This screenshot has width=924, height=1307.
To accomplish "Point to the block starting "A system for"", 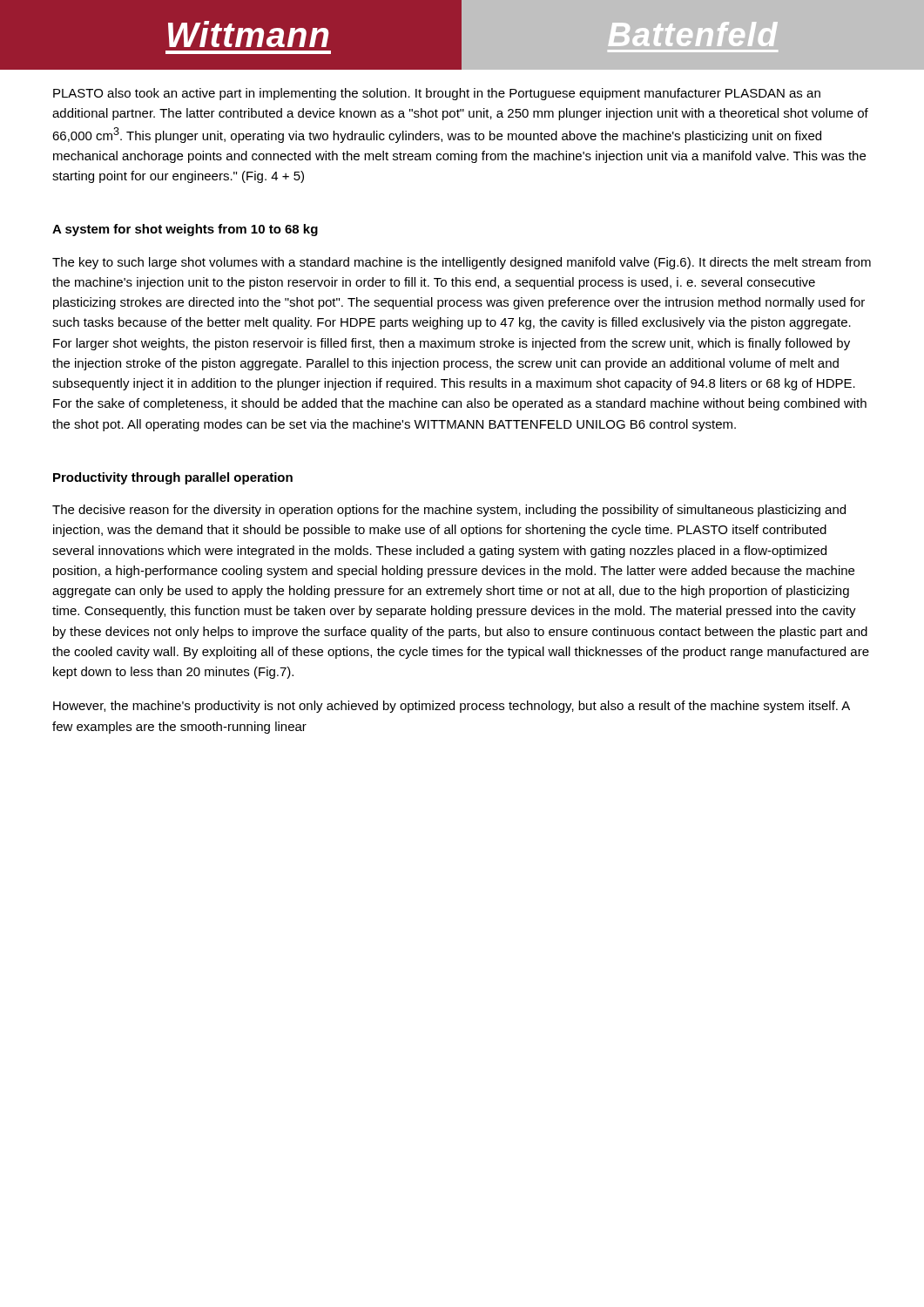I will (185, 229).
